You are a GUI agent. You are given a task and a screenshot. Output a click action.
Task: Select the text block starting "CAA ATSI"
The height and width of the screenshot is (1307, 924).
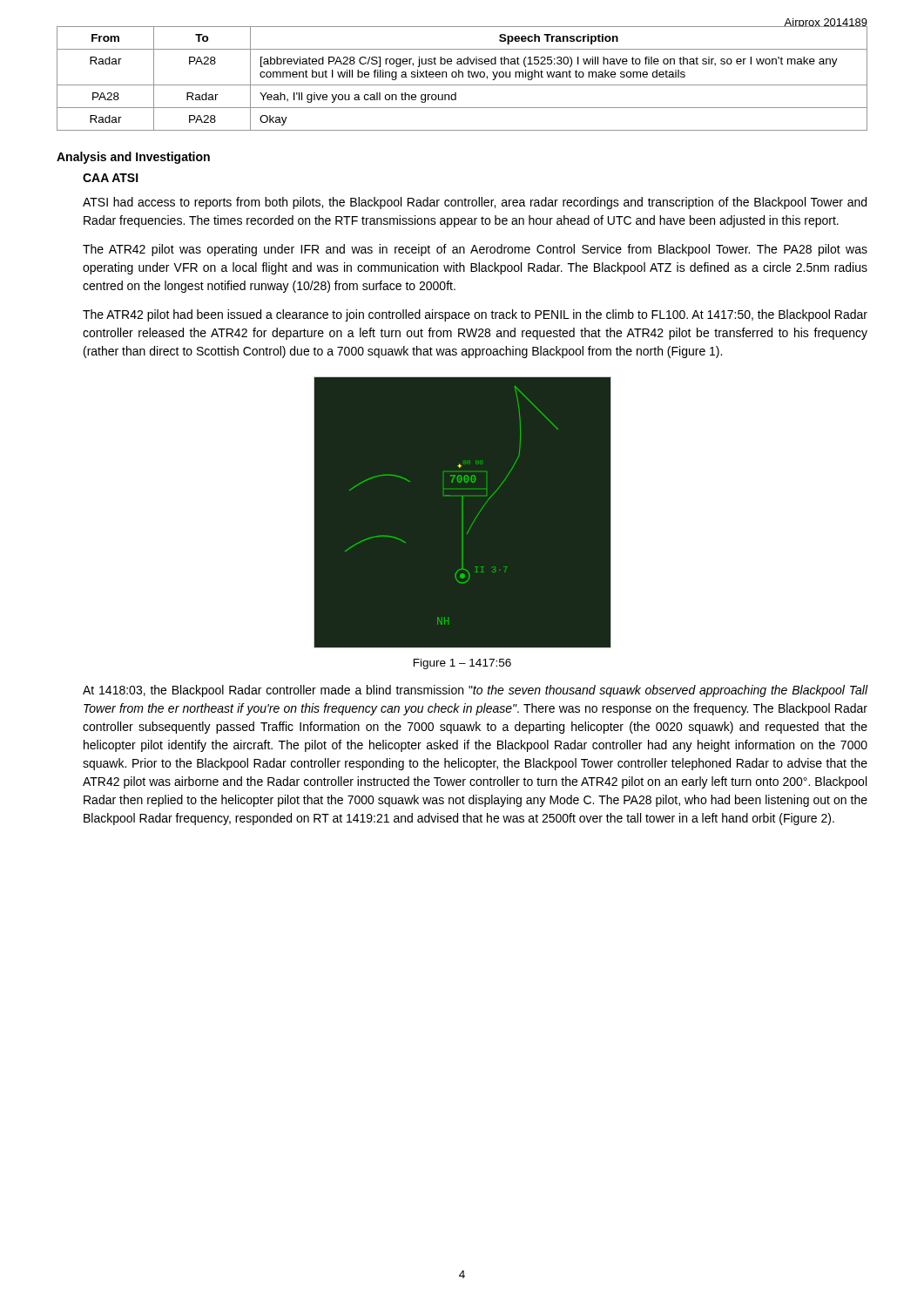coord(111,178)
